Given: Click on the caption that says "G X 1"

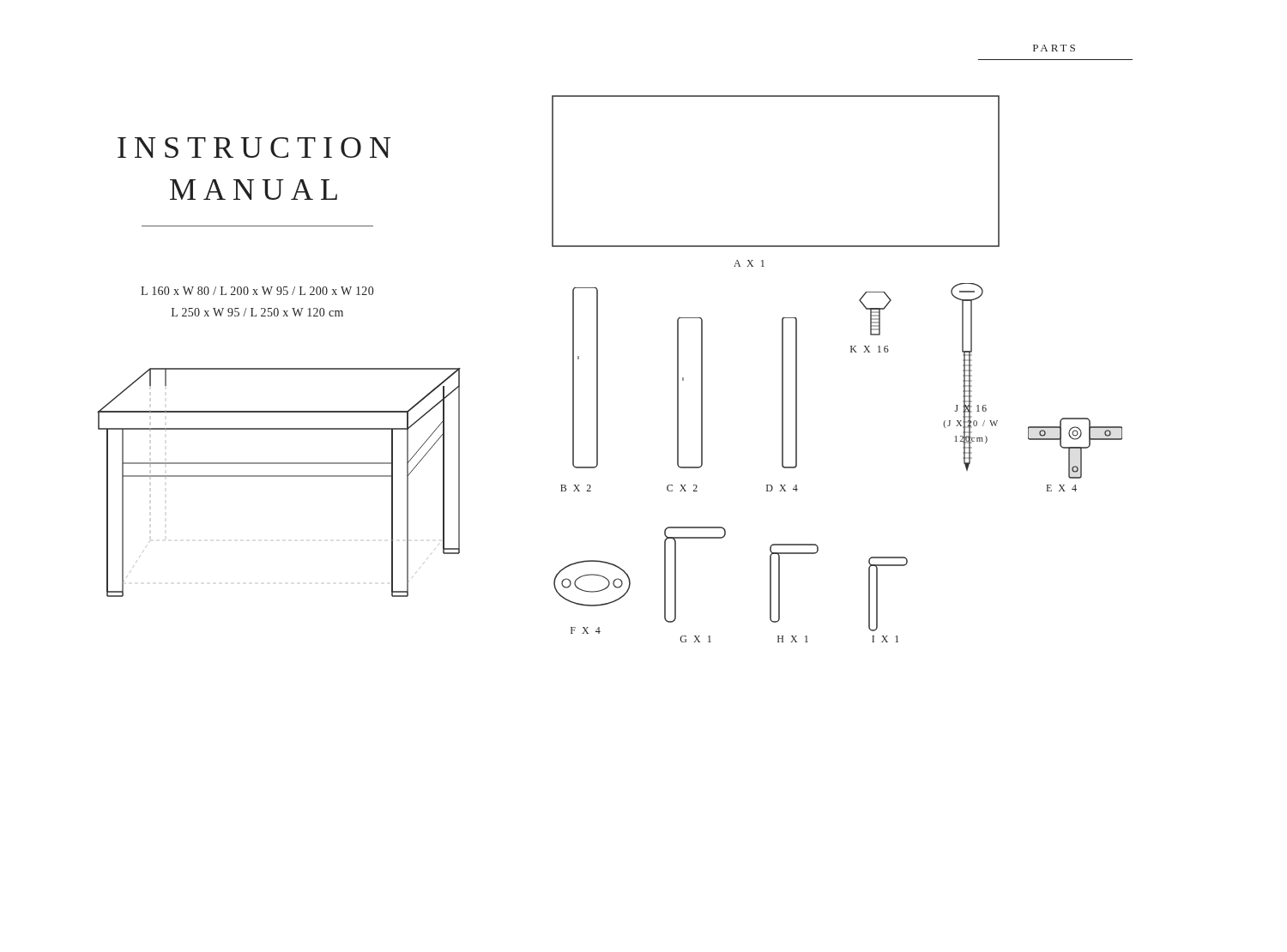Looking at the screenshot, I should 697,639.
